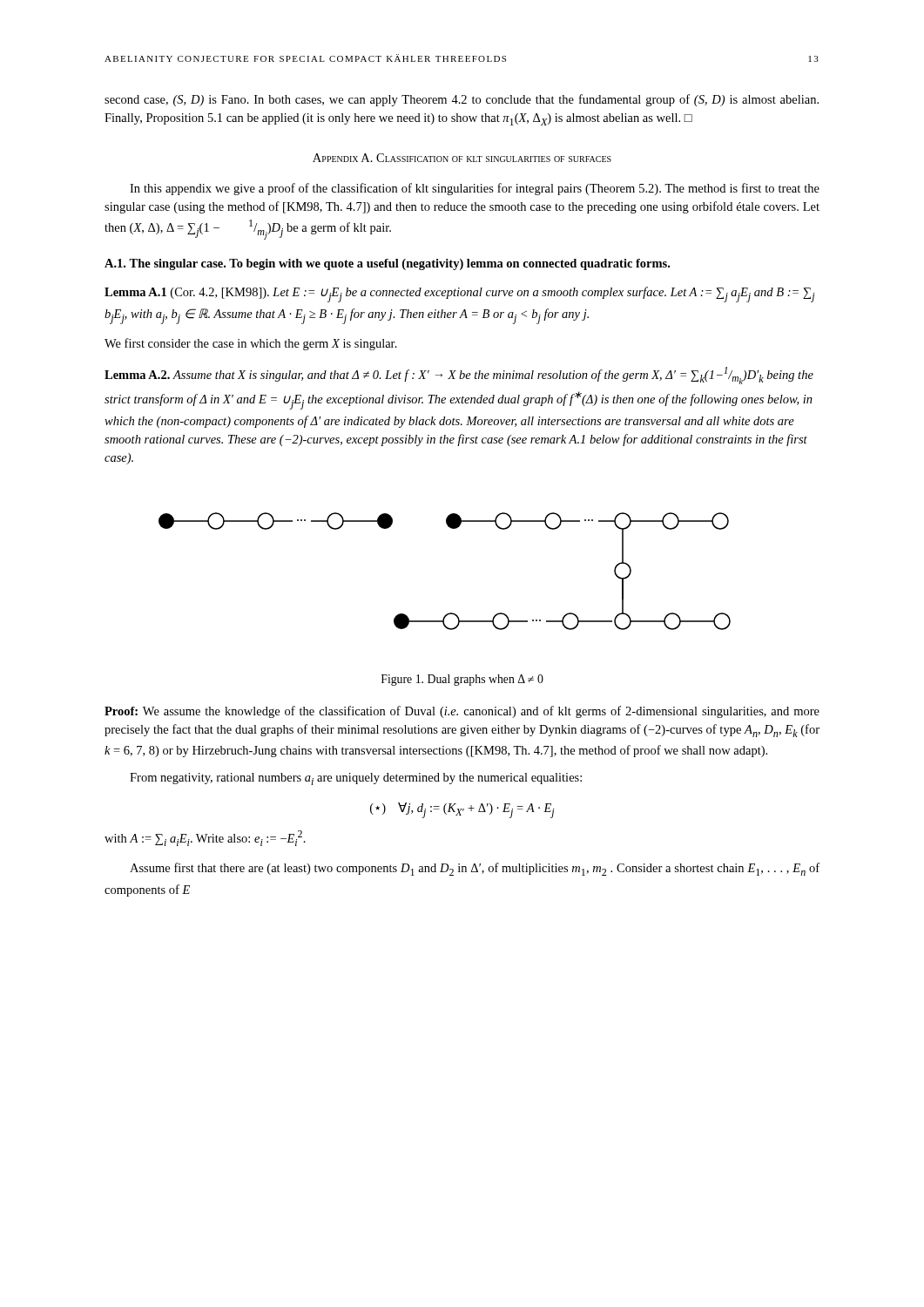The width and height of the screenshot is (924, 1307).
Task: Locate the text block with the text "Proof: We assume the"
Action: pyautogui.click(x=462, y=746)
